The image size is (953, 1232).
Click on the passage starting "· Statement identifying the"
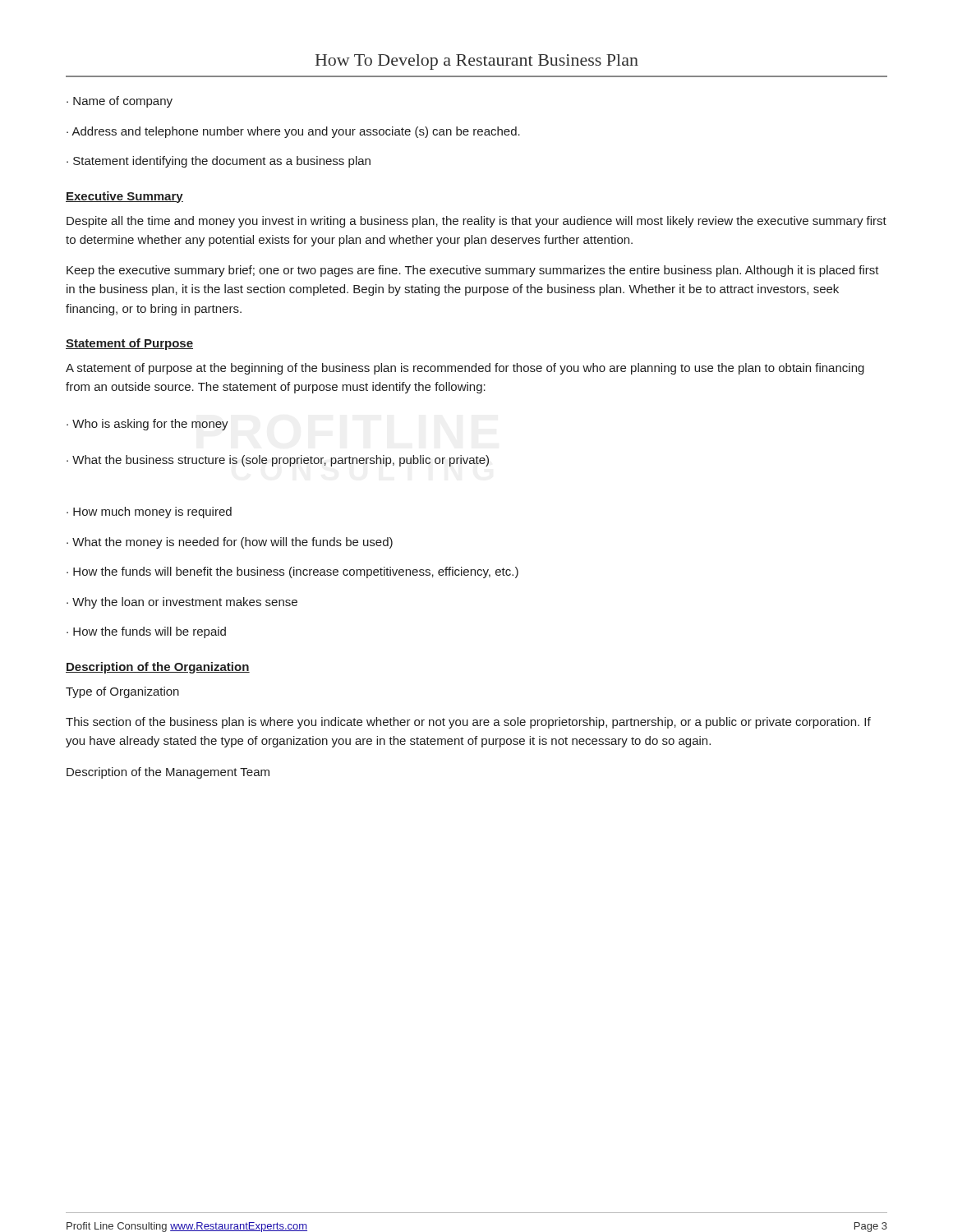(x=219, y=161)
